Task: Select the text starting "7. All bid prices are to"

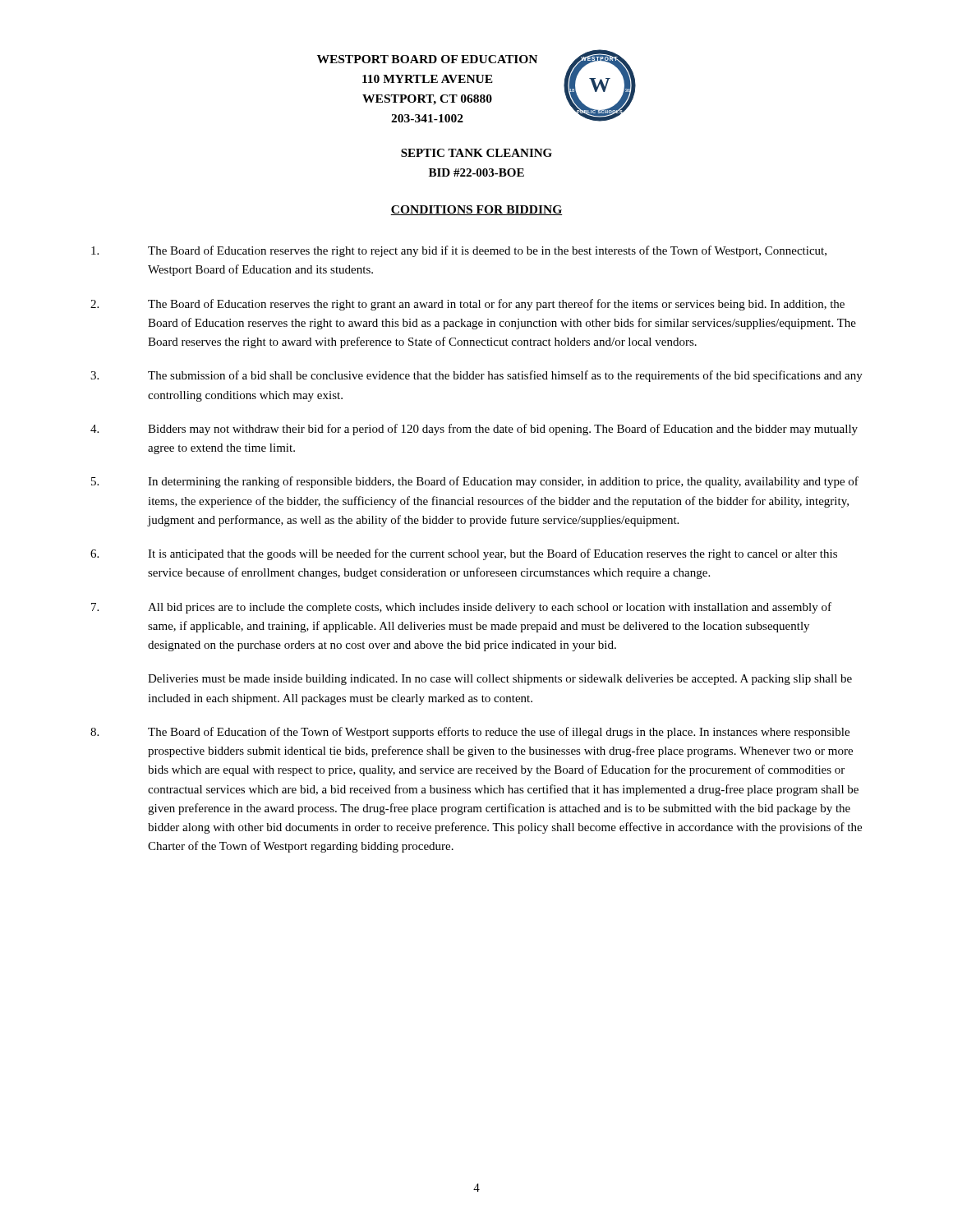Action: tap(476, 626)
